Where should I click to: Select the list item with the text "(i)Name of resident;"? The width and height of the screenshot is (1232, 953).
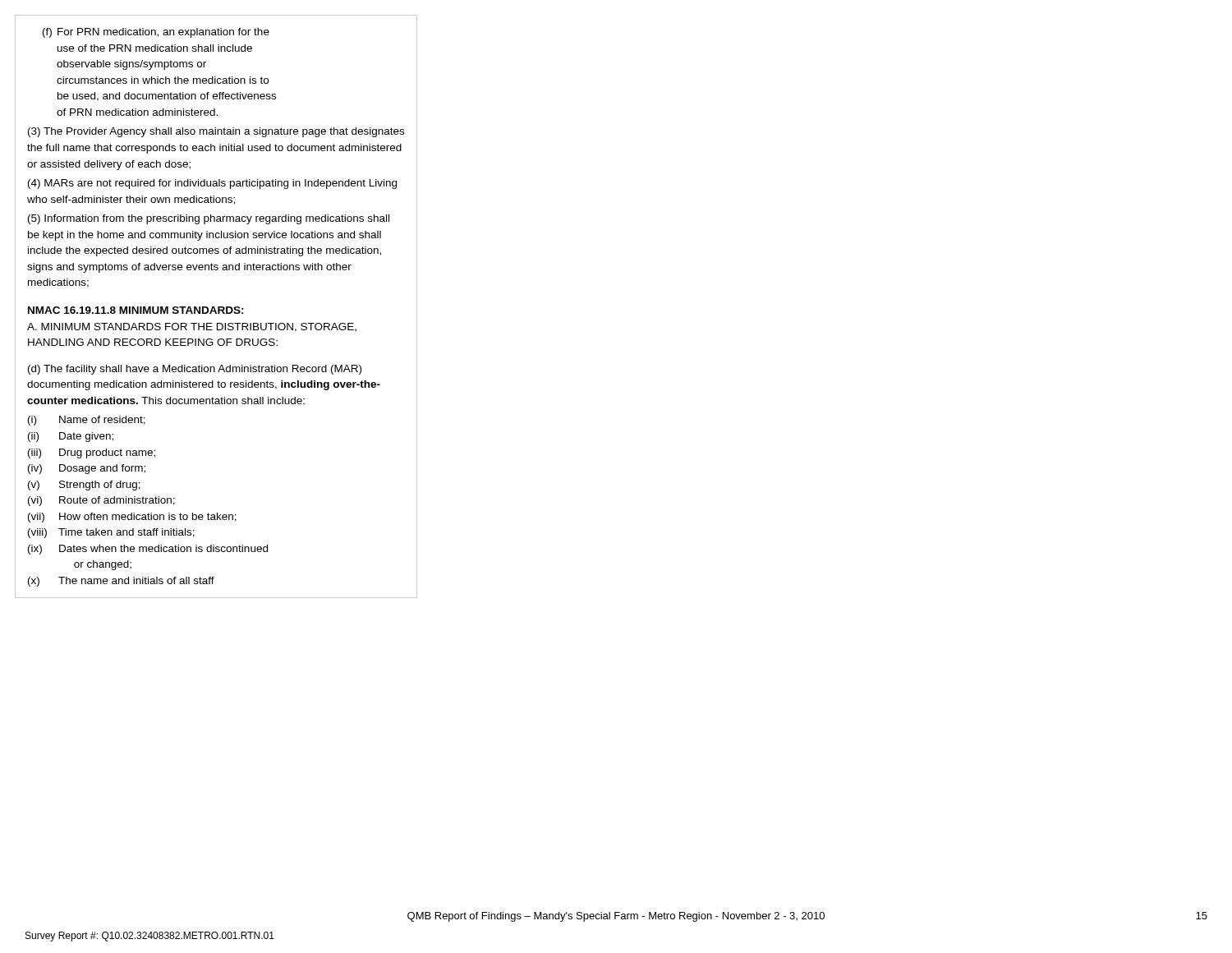[87, 421]
